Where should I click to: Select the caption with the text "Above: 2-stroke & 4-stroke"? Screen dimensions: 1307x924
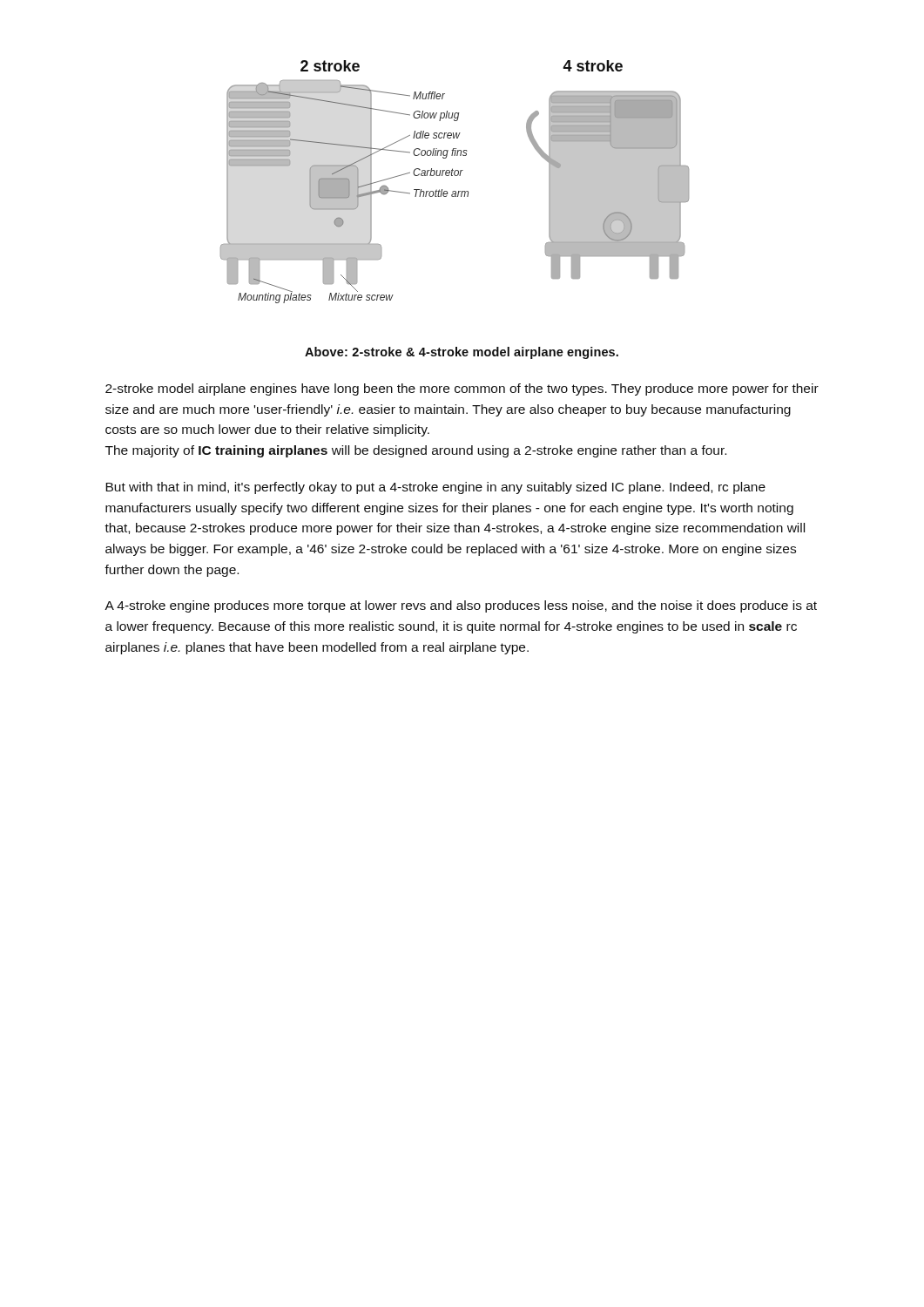click(x=462, y=352)
